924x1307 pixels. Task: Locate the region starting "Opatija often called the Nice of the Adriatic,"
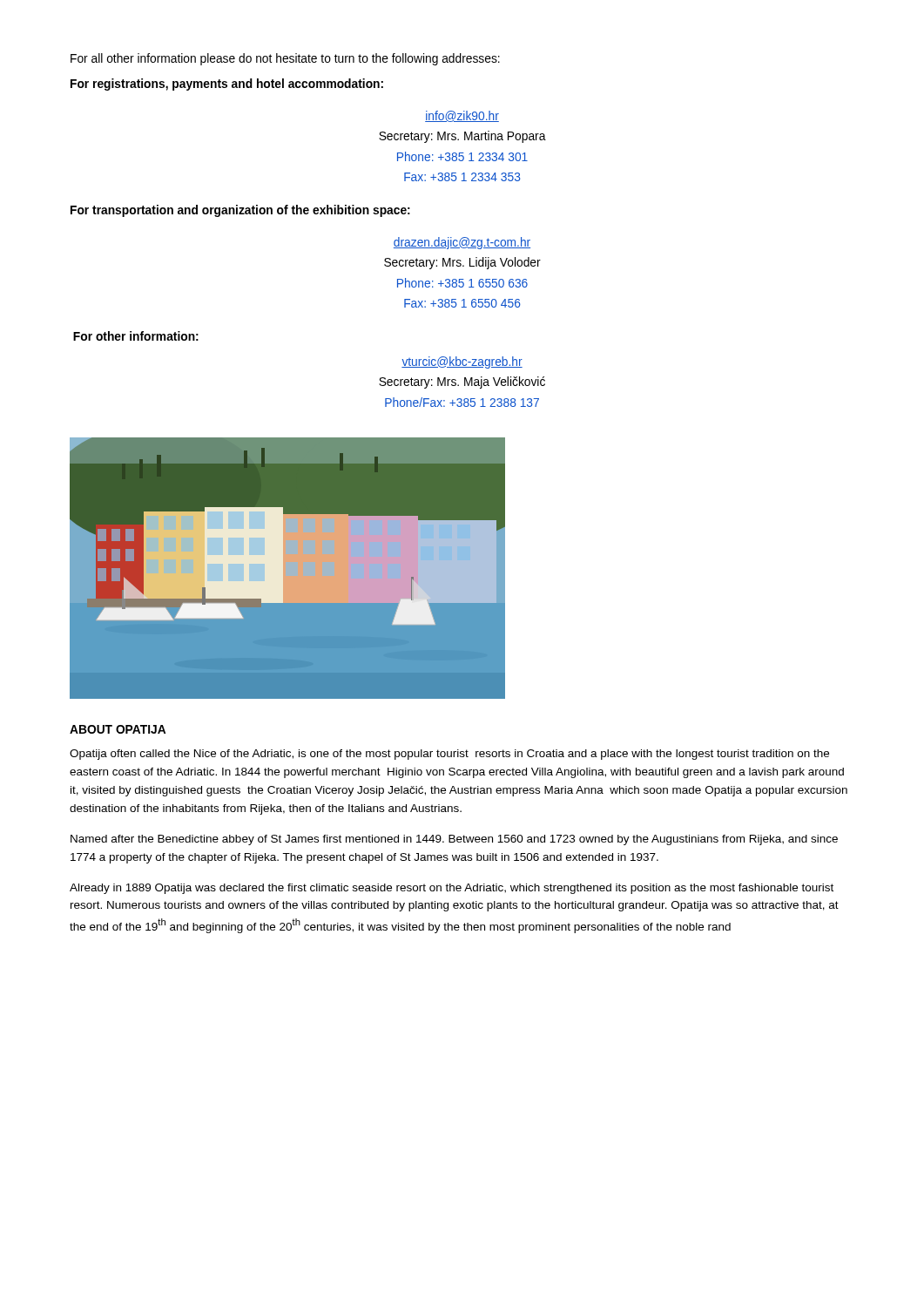(462, 781)
